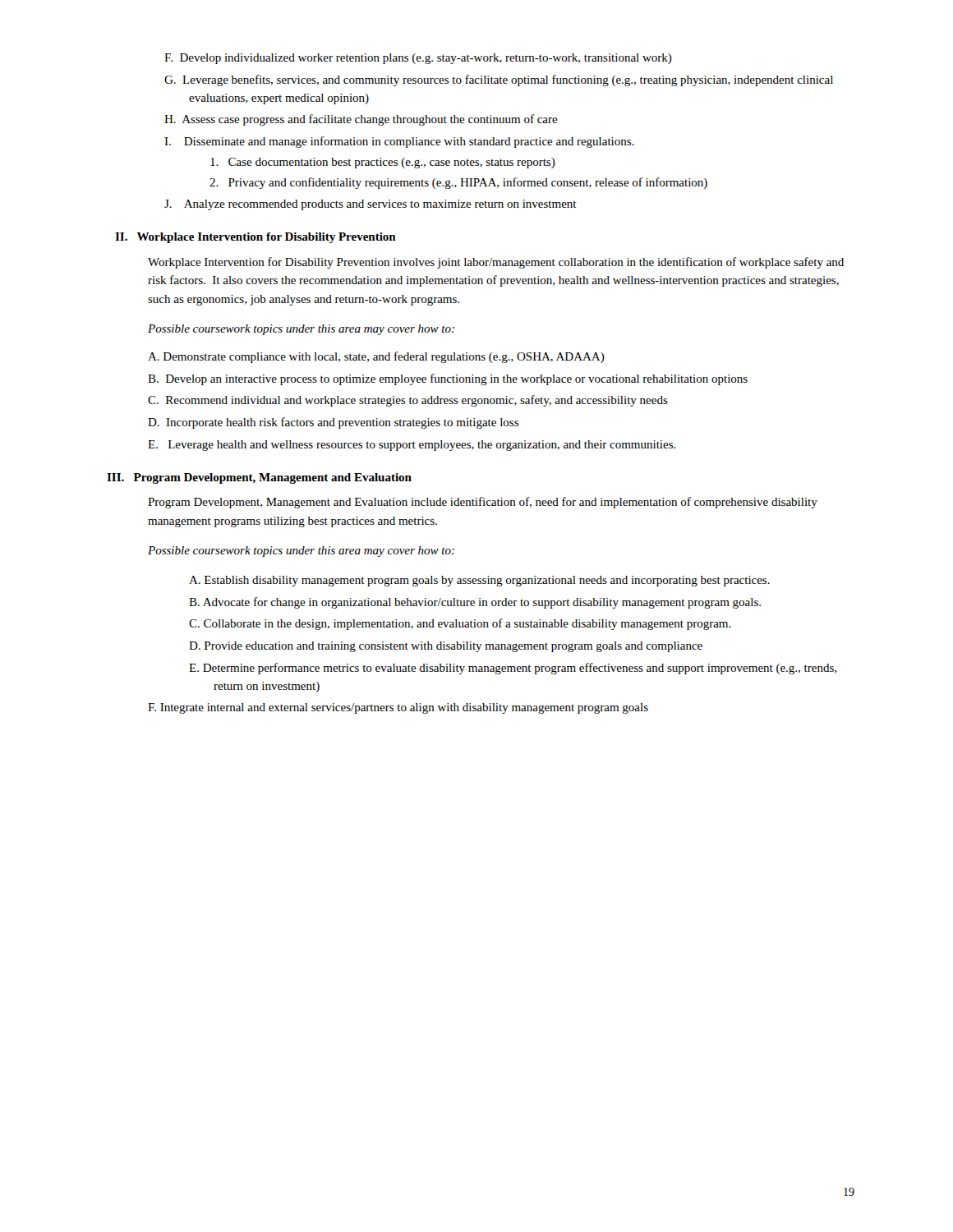953x1232 pixels.
Task: Where is the passage that starts "C. Collaborate in"?
Action: [x=522, y=624]
